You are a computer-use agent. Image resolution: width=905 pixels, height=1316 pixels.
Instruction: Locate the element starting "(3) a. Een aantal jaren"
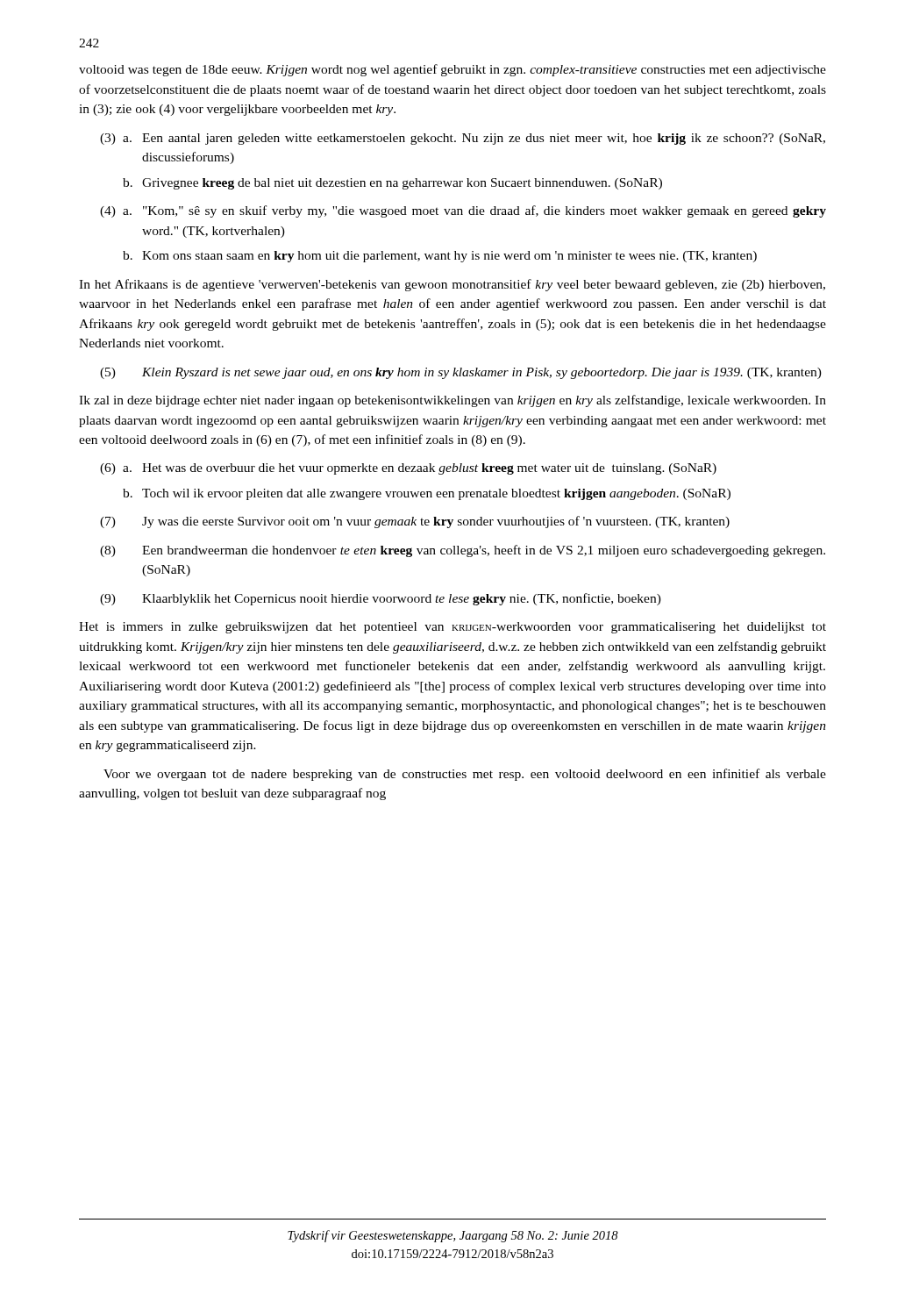[452, 148]
